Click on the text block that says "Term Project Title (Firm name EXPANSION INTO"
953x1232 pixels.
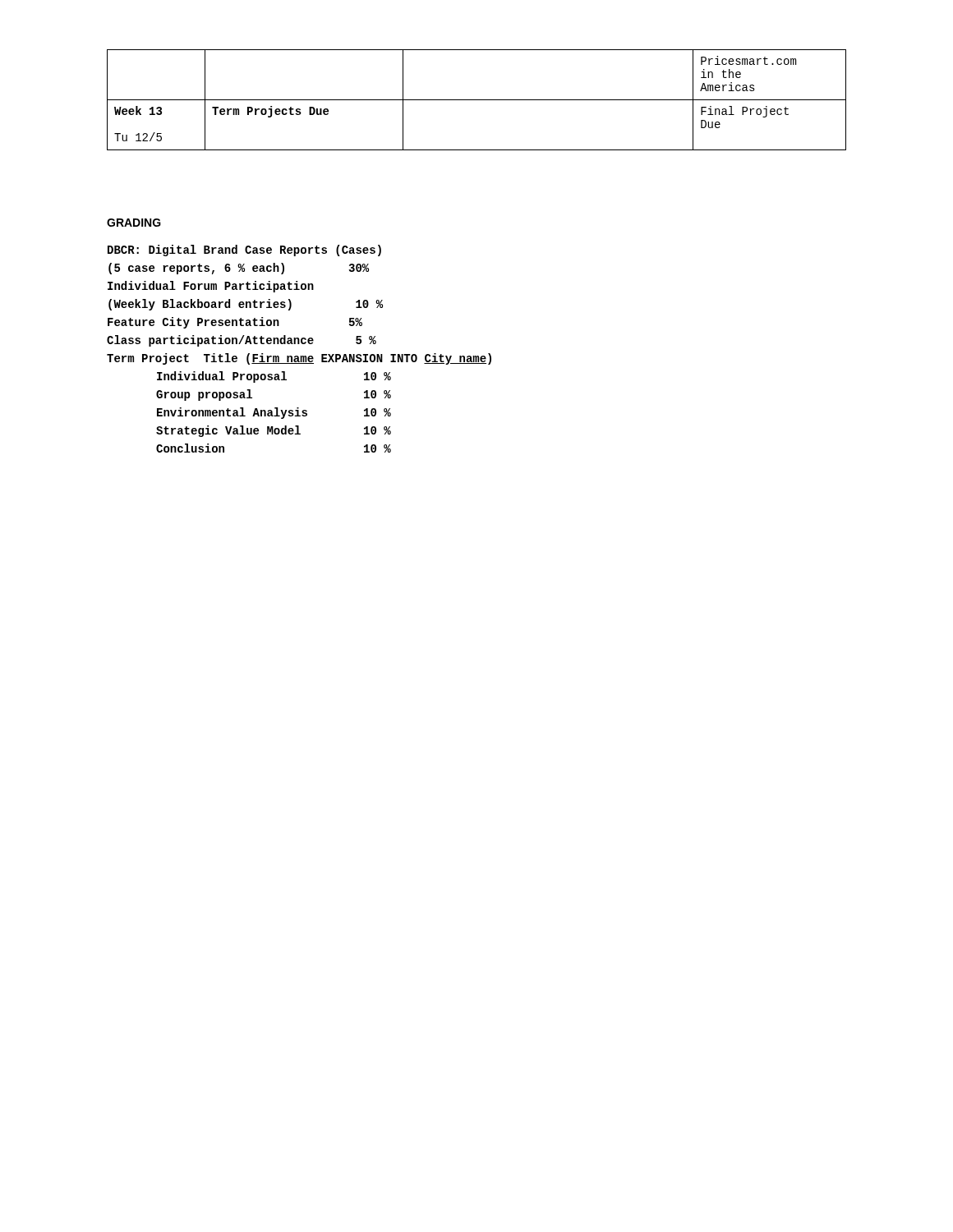(x=300, y=359)
